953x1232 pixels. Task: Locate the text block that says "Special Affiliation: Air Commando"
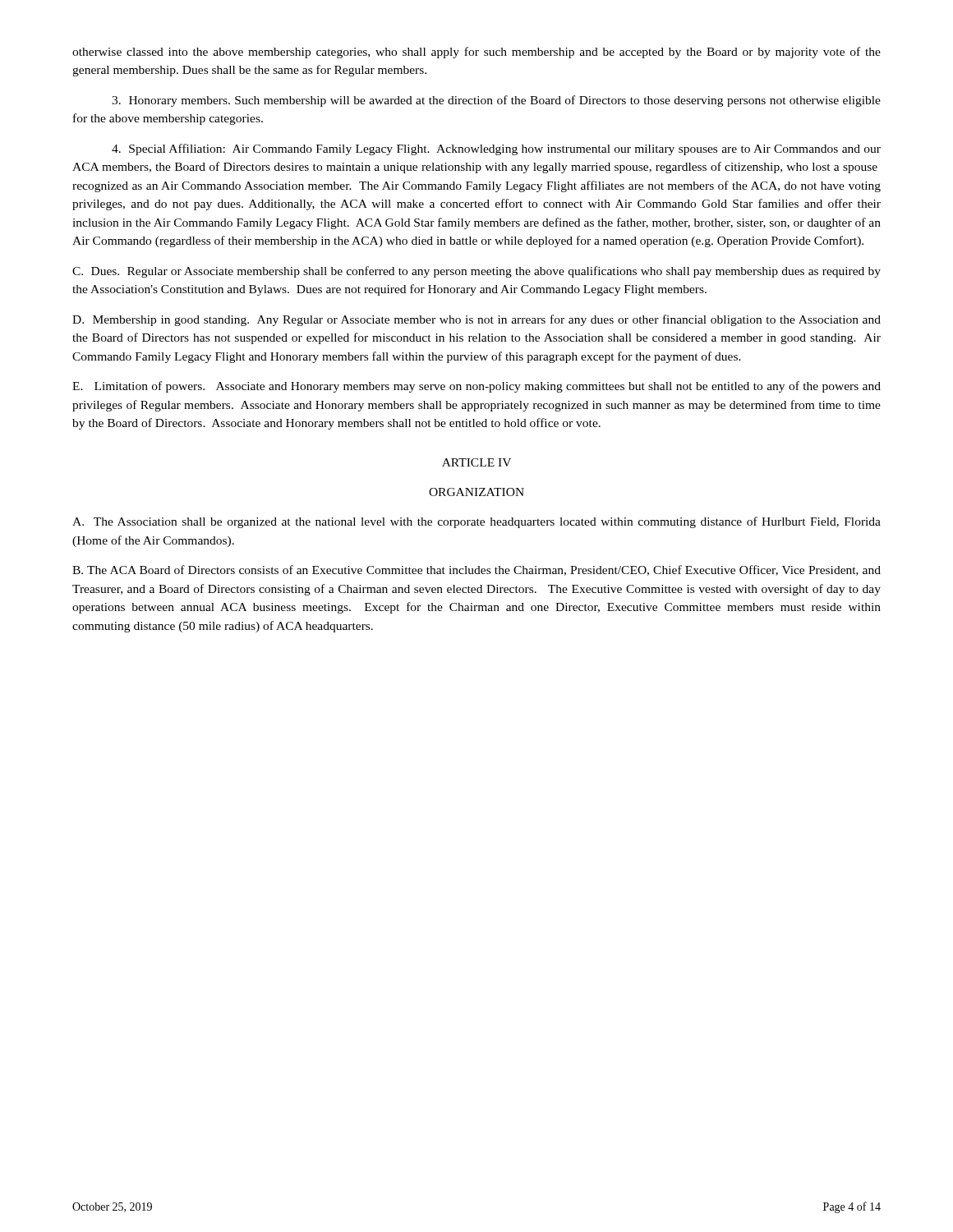pyautogui.click(x=476, y=195)
